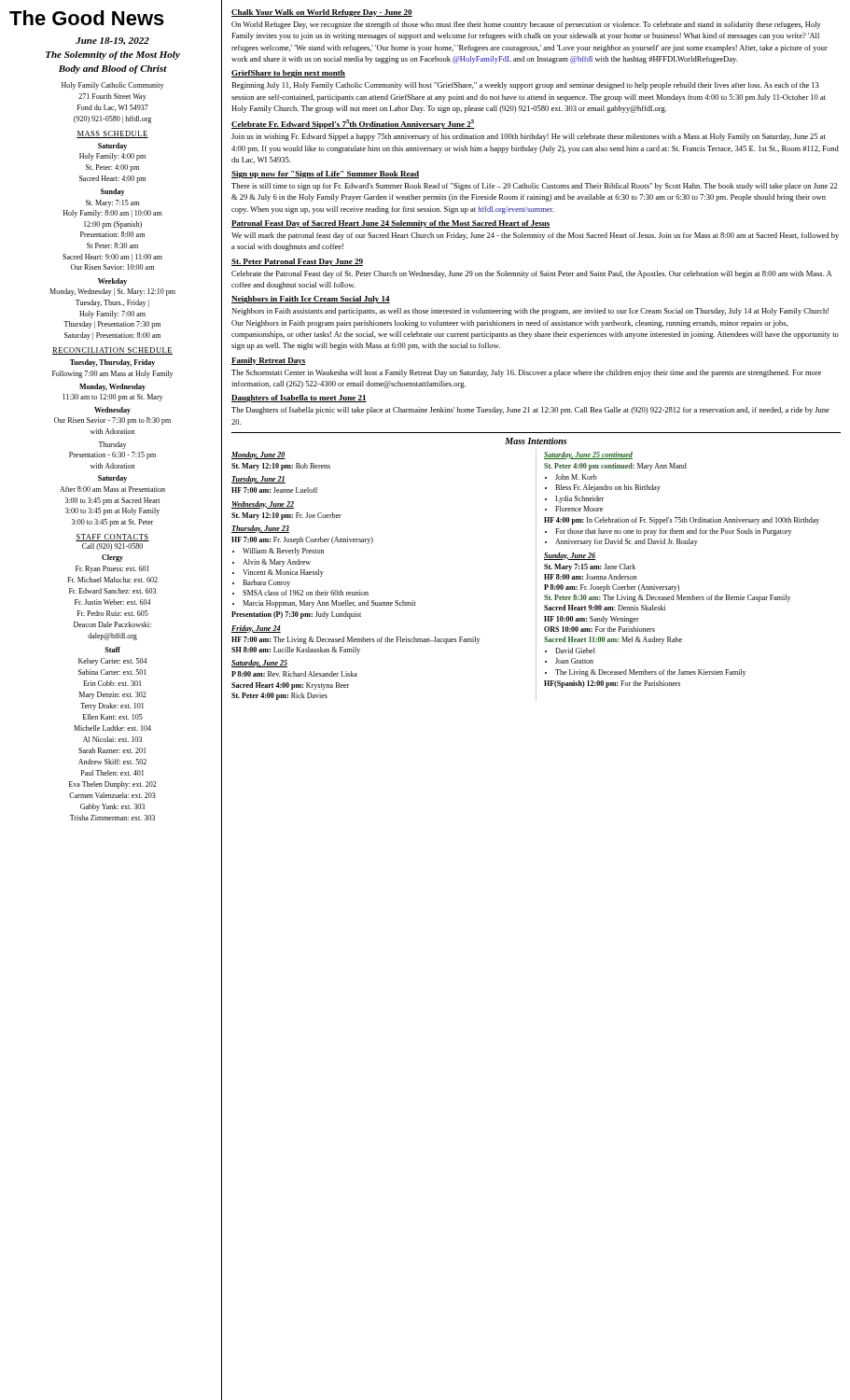This screenshot has width=850, height=1400.
Task: Find the region starting "RECONCILIATION SCHEDULE"
Action: pyautogui.click(x=112, y=350)
